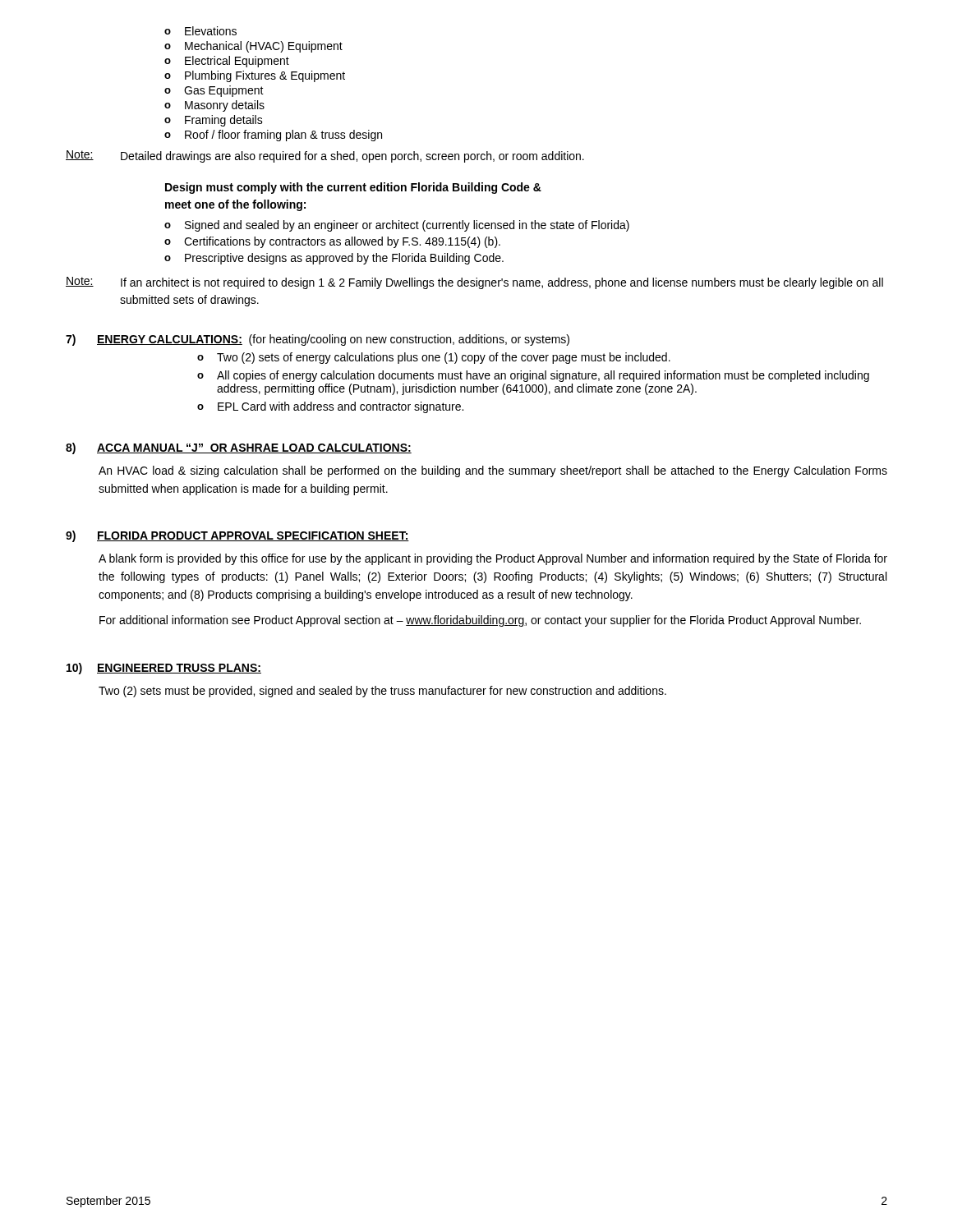
Task: Locate the element starting "Note: If an architect"
Action: tap(476, 291)
